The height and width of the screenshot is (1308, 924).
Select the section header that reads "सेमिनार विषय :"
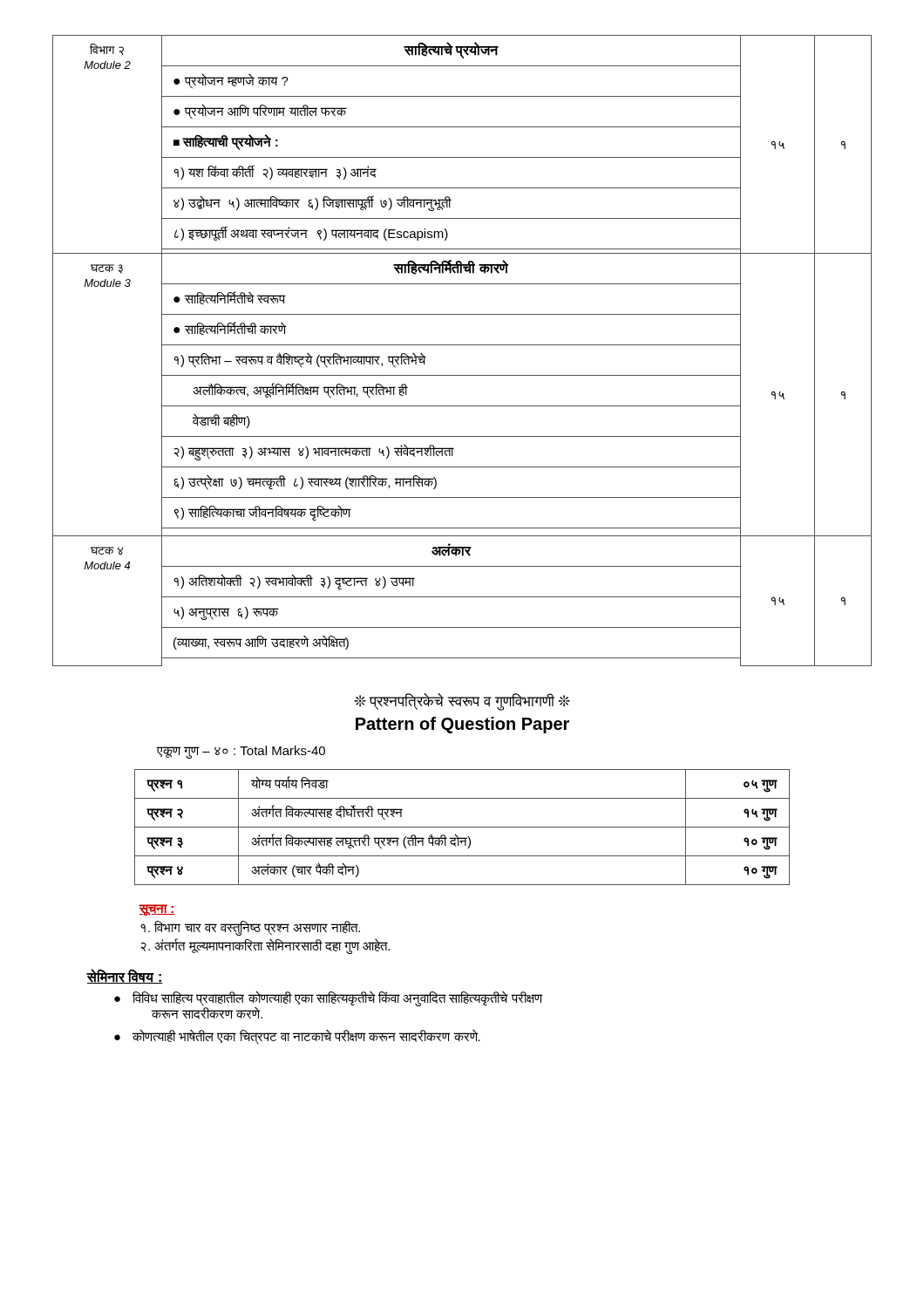(125, 977)
